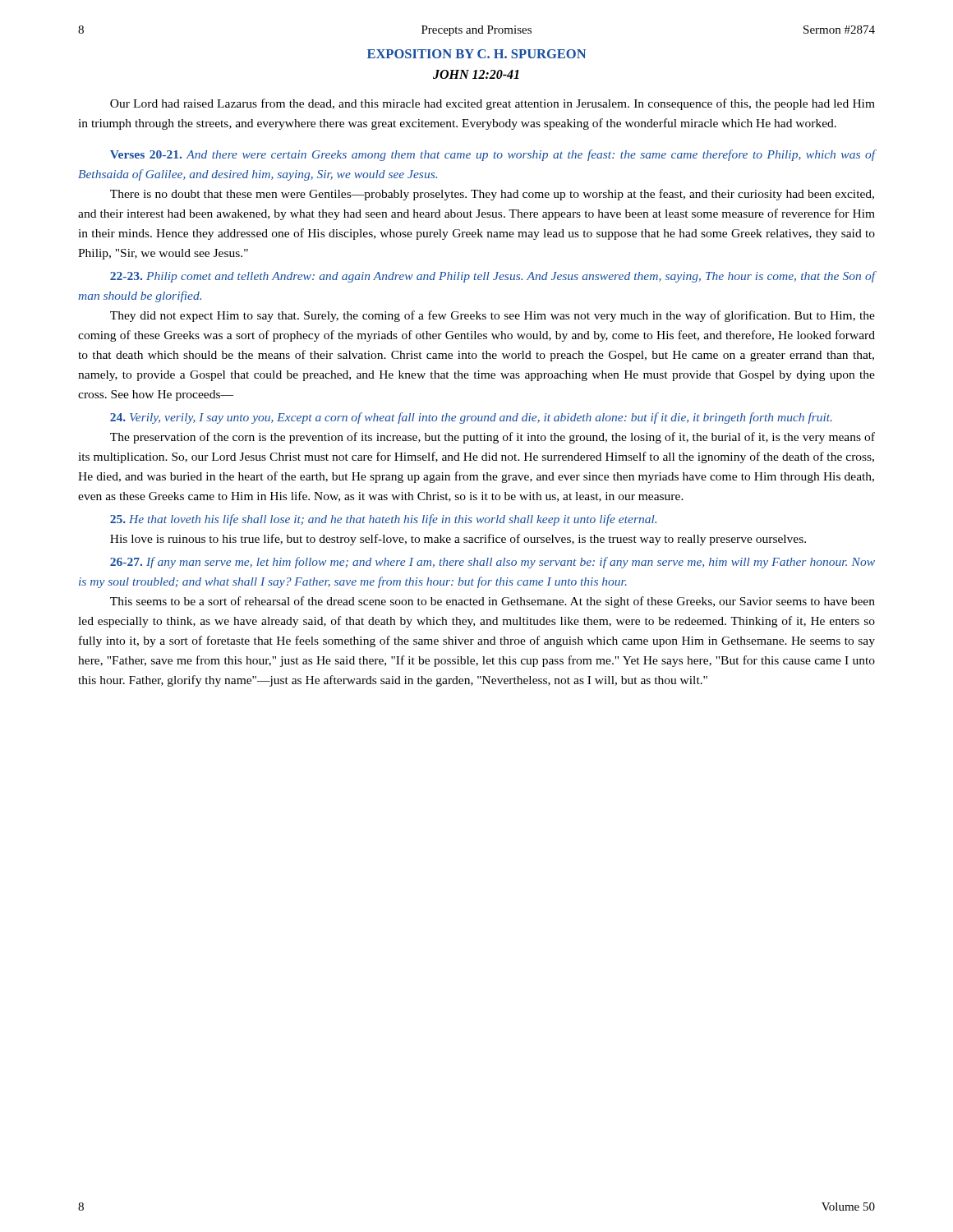Select the text block that says "There is no doubt that"
This screenshot has height=1232, width=953.
[x=476, y=223]
